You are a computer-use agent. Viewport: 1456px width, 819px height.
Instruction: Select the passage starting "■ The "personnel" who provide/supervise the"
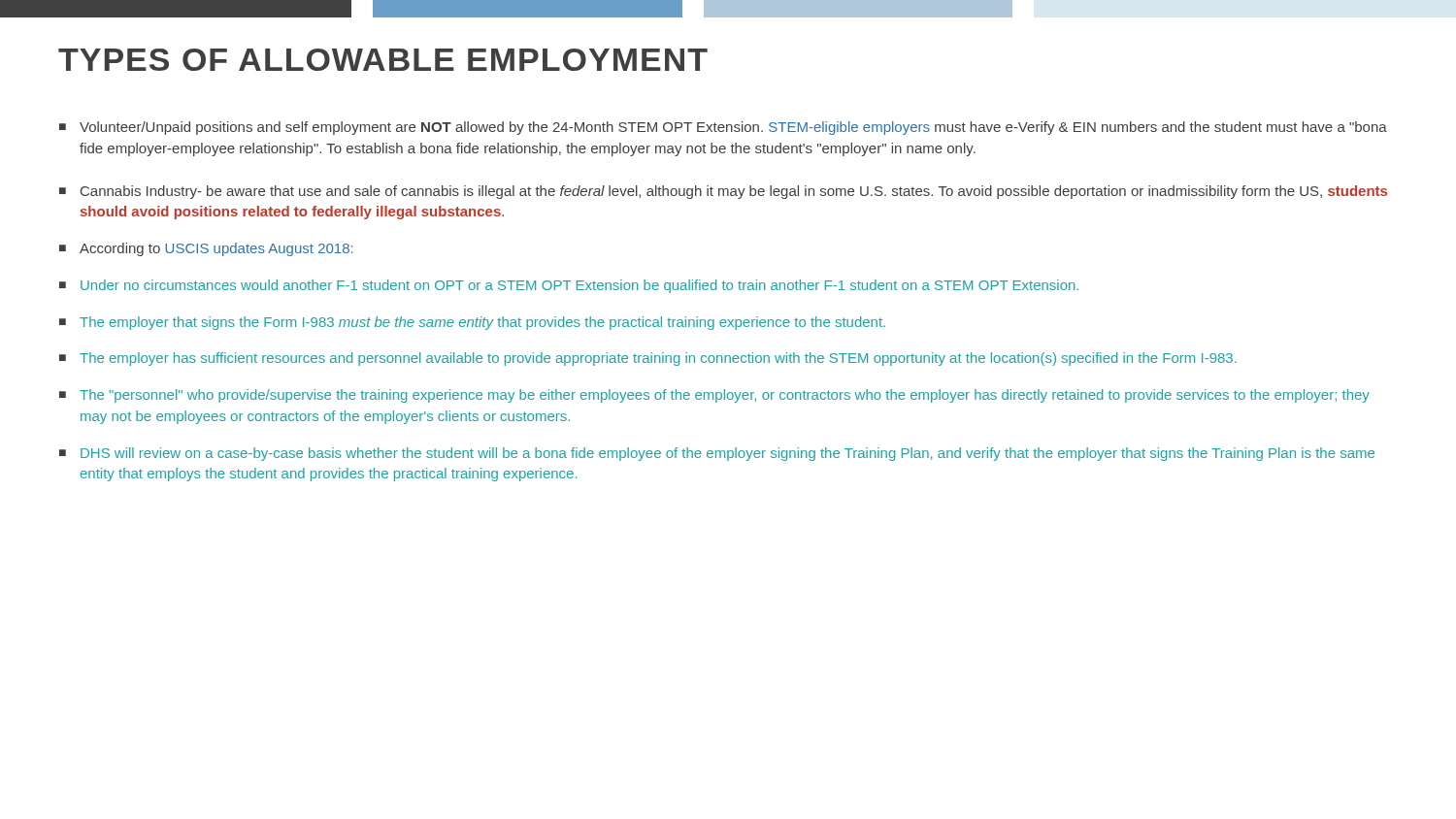coord(728,405)
